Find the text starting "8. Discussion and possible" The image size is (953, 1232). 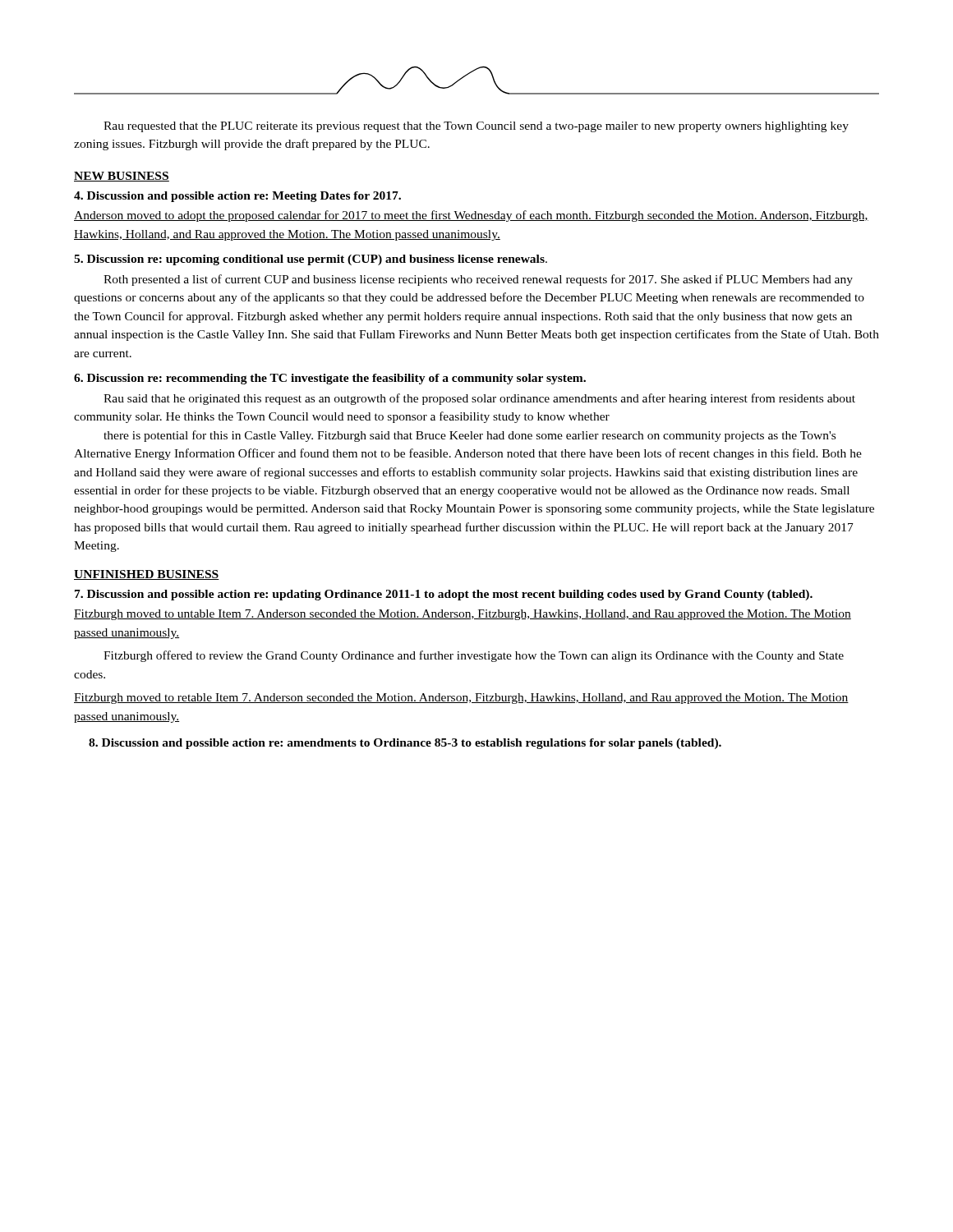pos(405,742)
